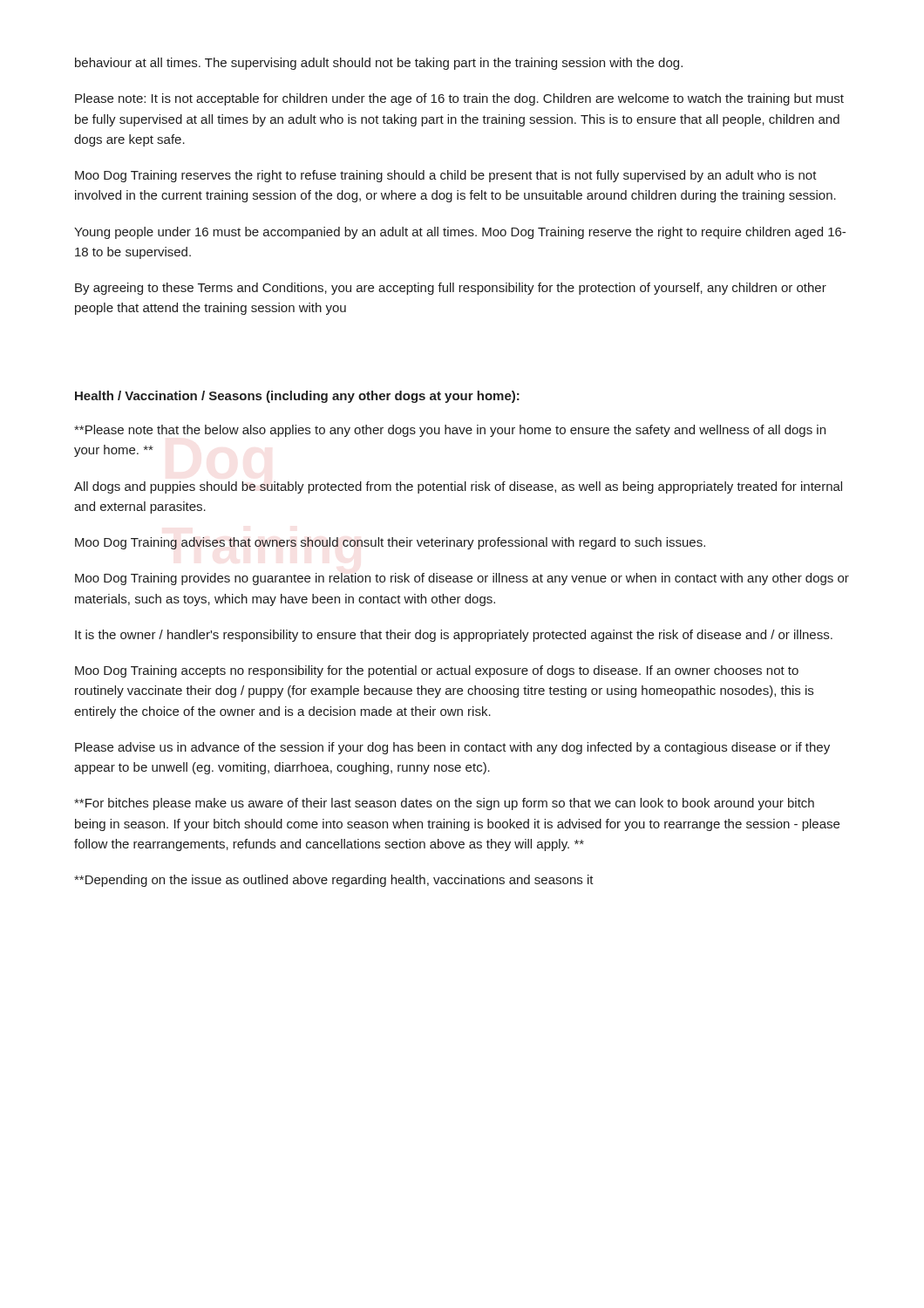Find the element starting "Please advise us in"
Image resolution: width=924 pixels, height=1308 pixels.
pos(452,757)
